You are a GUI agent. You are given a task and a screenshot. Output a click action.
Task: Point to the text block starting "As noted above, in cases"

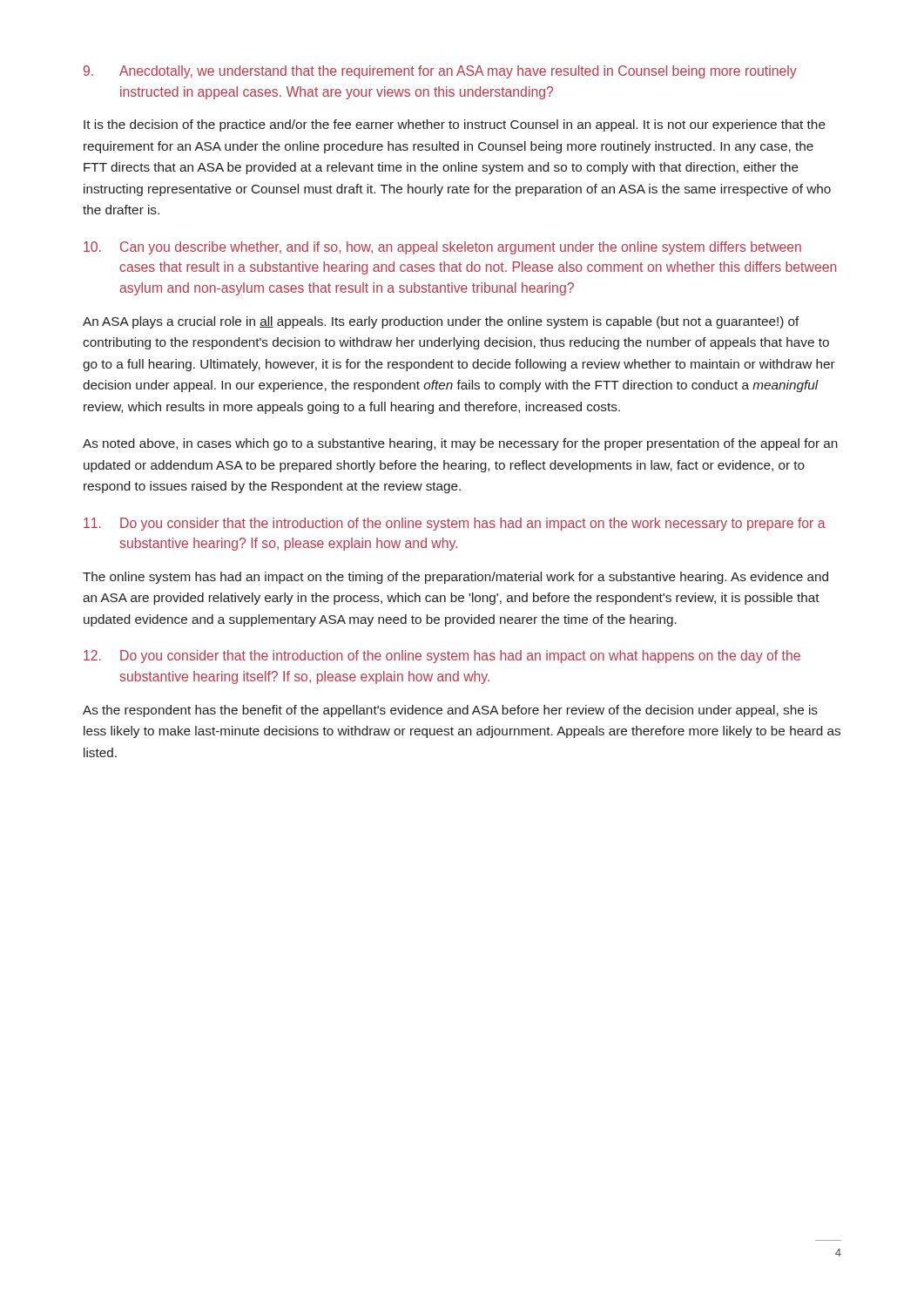click(460, 465)
